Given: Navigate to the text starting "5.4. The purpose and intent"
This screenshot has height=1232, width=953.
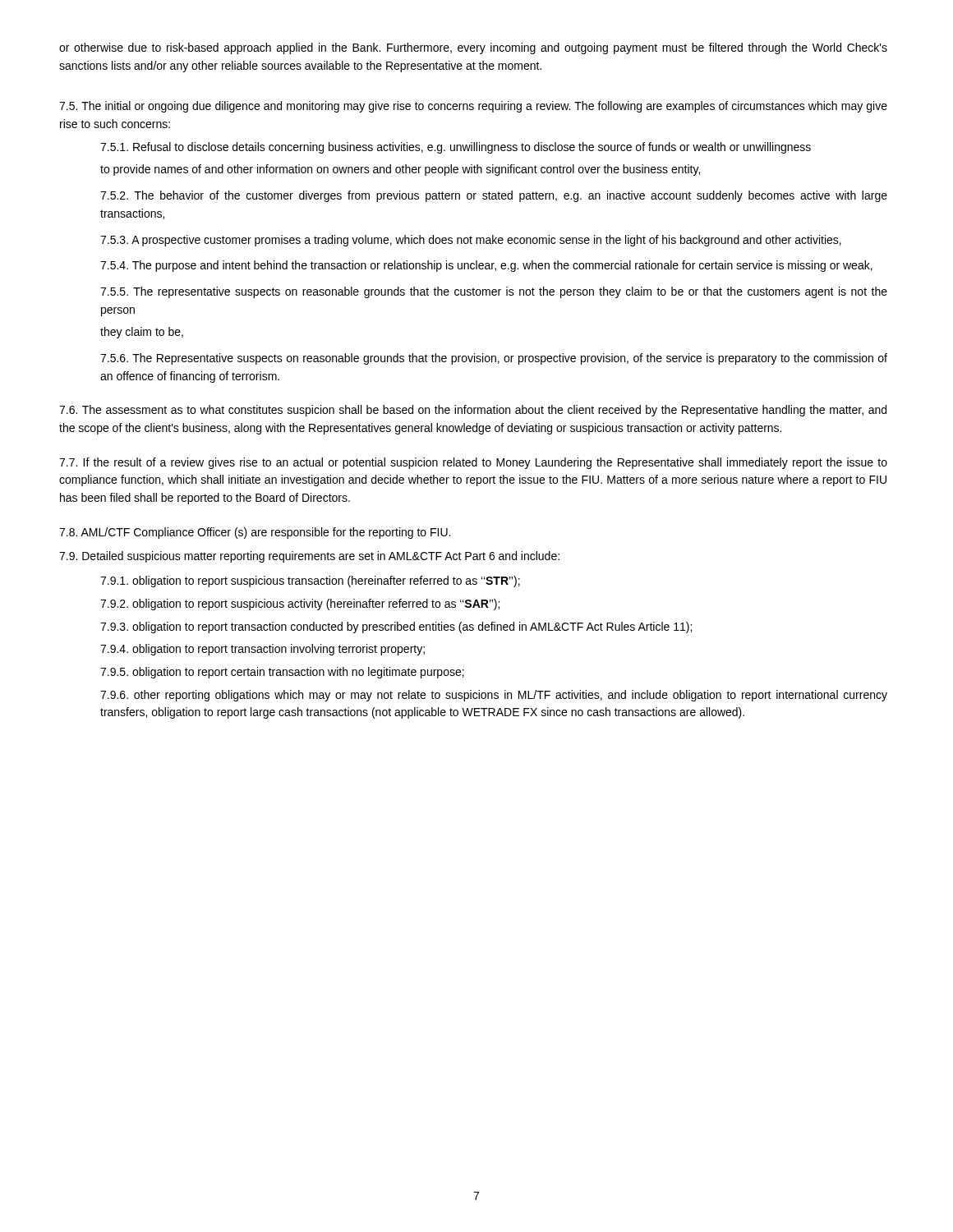Looking at the screenshot, I should [x=494, y=266].
